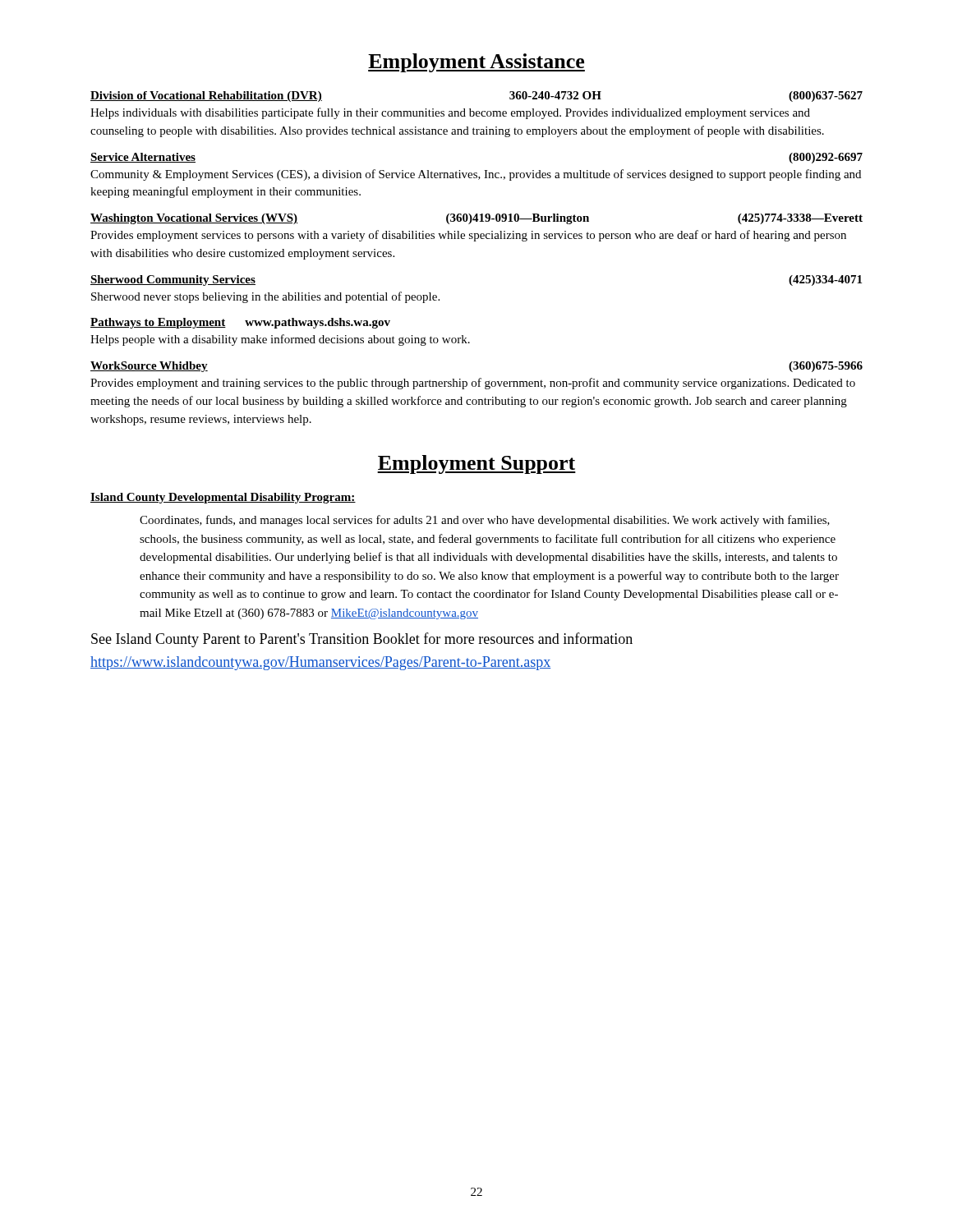Screen dimensions: 1232x953
Task: Click on the text block with the text "Community & Employment Services (CES), a division of"
Action: pyautogui.click(x=476, y=183)
